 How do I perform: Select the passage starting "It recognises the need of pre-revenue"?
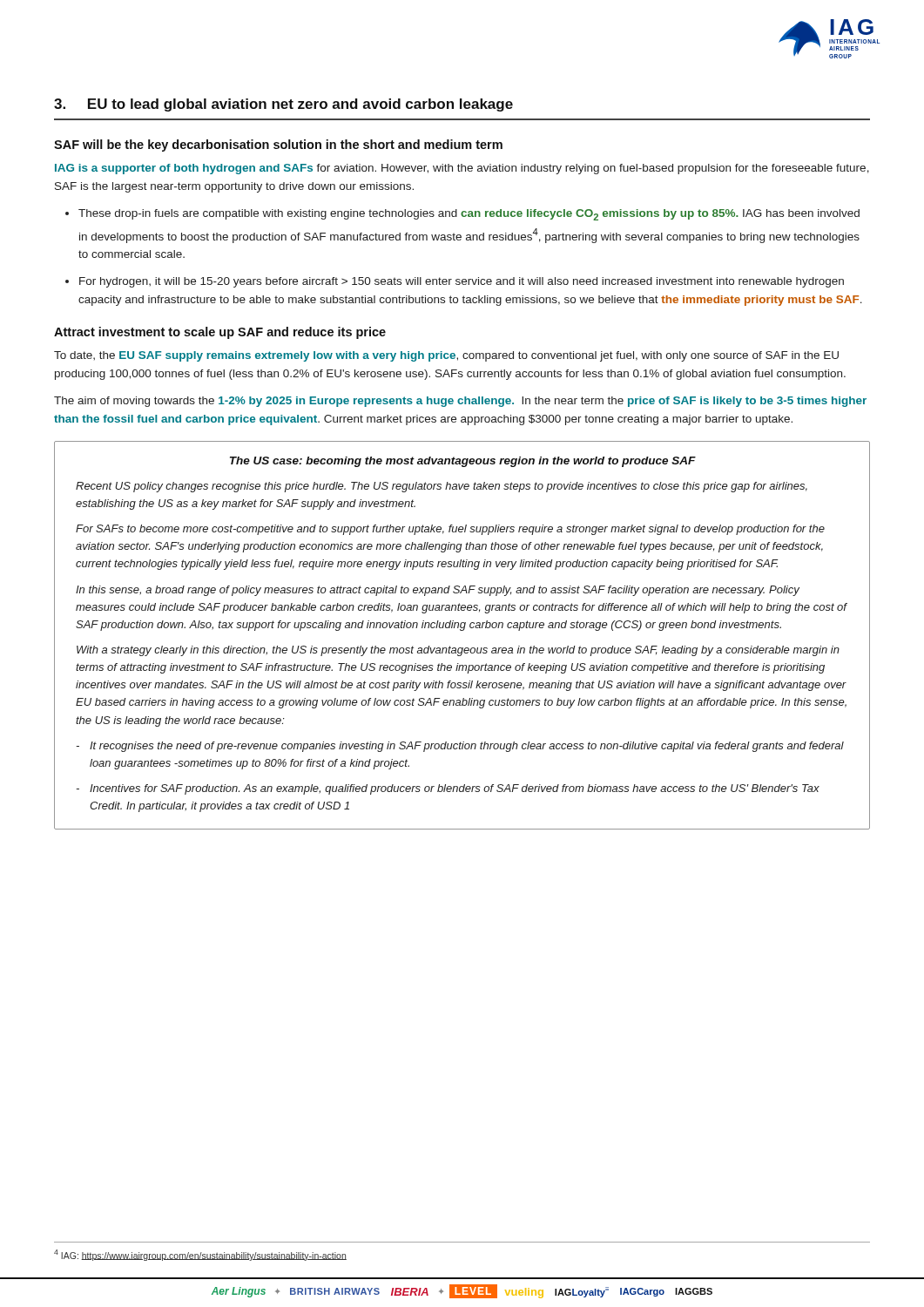click(460, 753)
